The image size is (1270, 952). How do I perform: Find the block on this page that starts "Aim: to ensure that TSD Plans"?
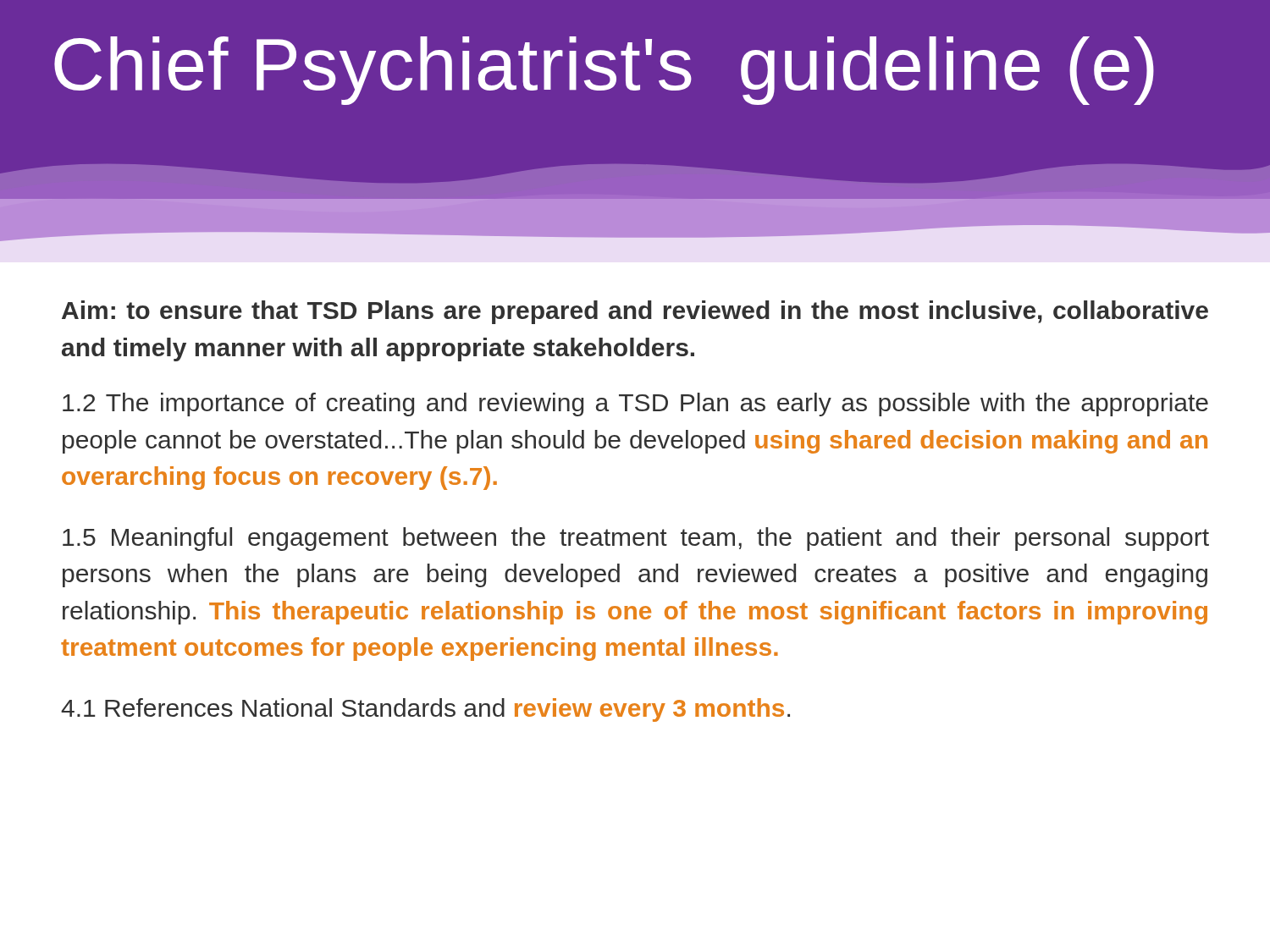tap(635, 329)
